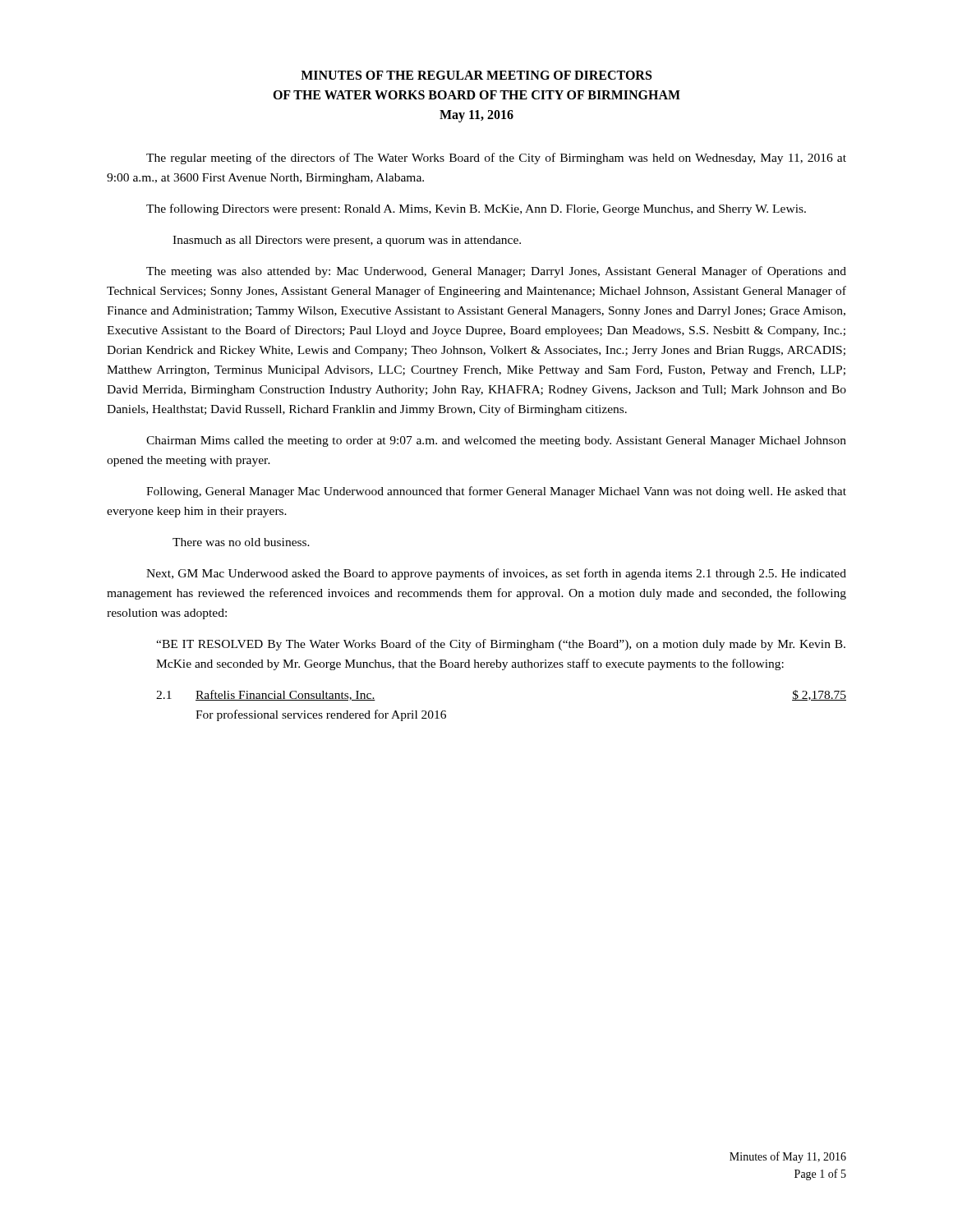Select the text block with the text "Following, General Manager"
This screenshot has height=1232, width=953.
[x=476, y=501]
